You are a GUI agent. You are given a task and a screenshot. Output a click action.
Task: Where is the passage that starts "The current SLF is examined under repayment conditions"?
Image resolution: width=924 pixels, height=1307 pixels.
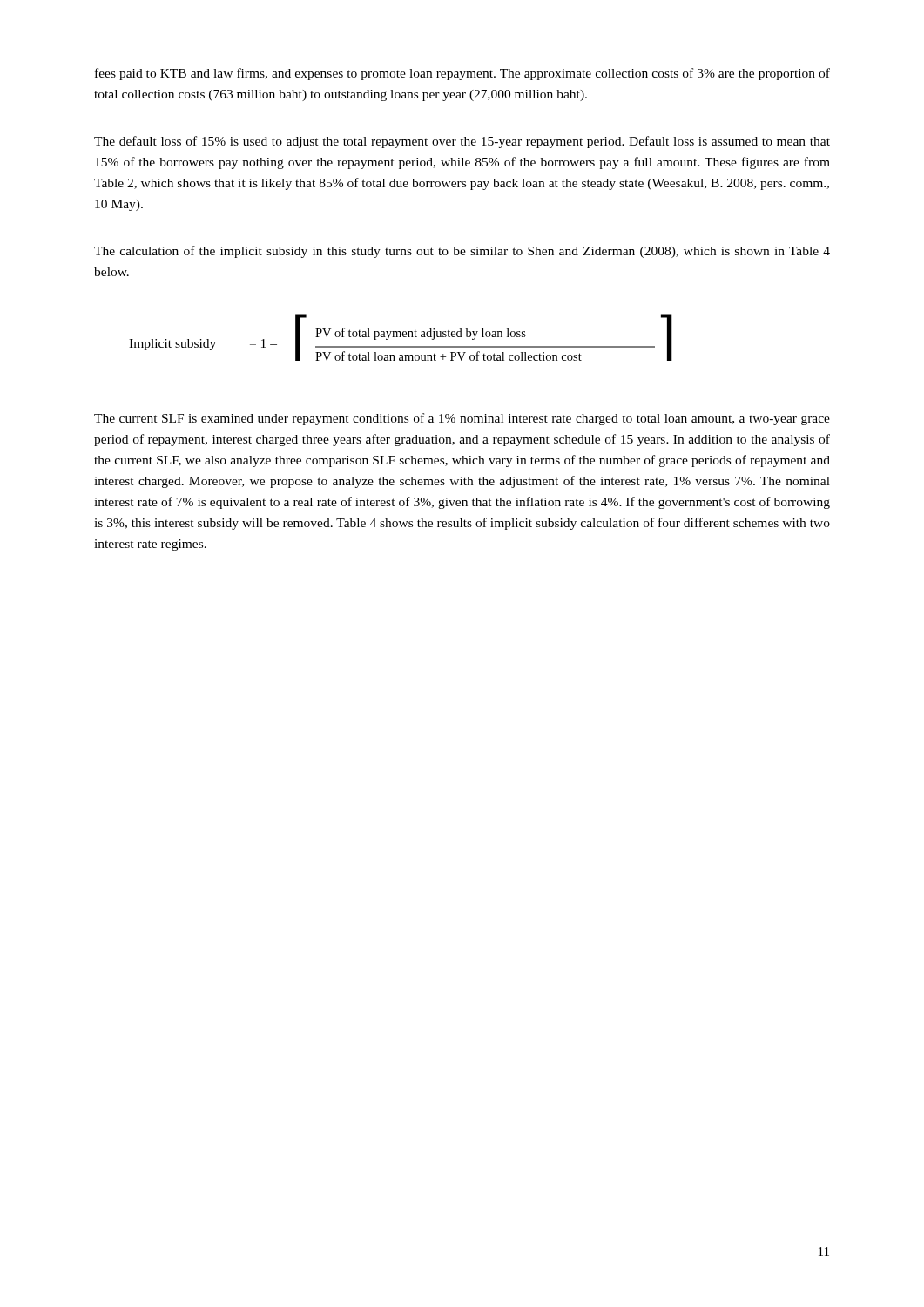(x=462, y=481)
